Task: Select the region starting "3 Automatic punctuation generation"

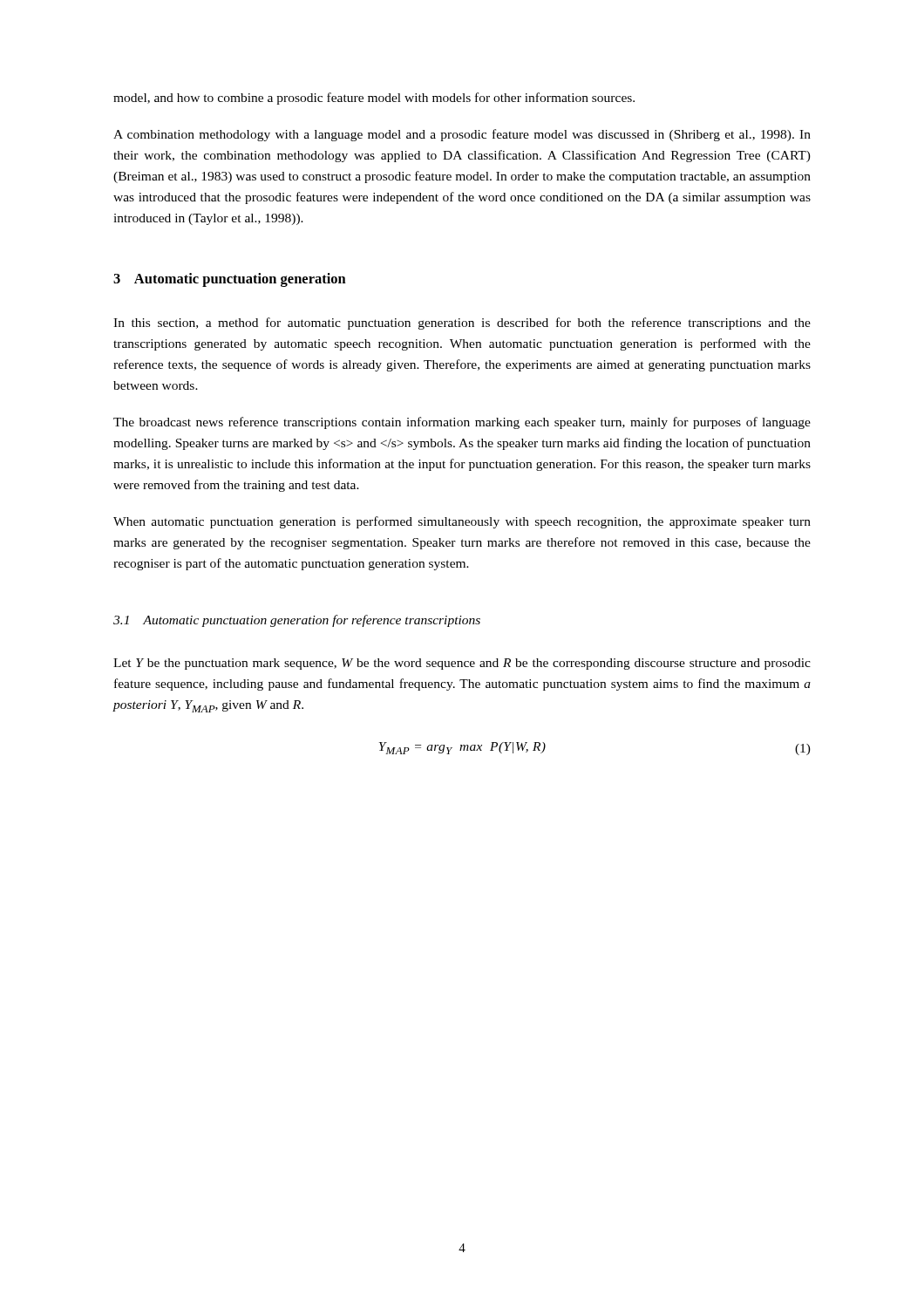Action: coord(230,279)
